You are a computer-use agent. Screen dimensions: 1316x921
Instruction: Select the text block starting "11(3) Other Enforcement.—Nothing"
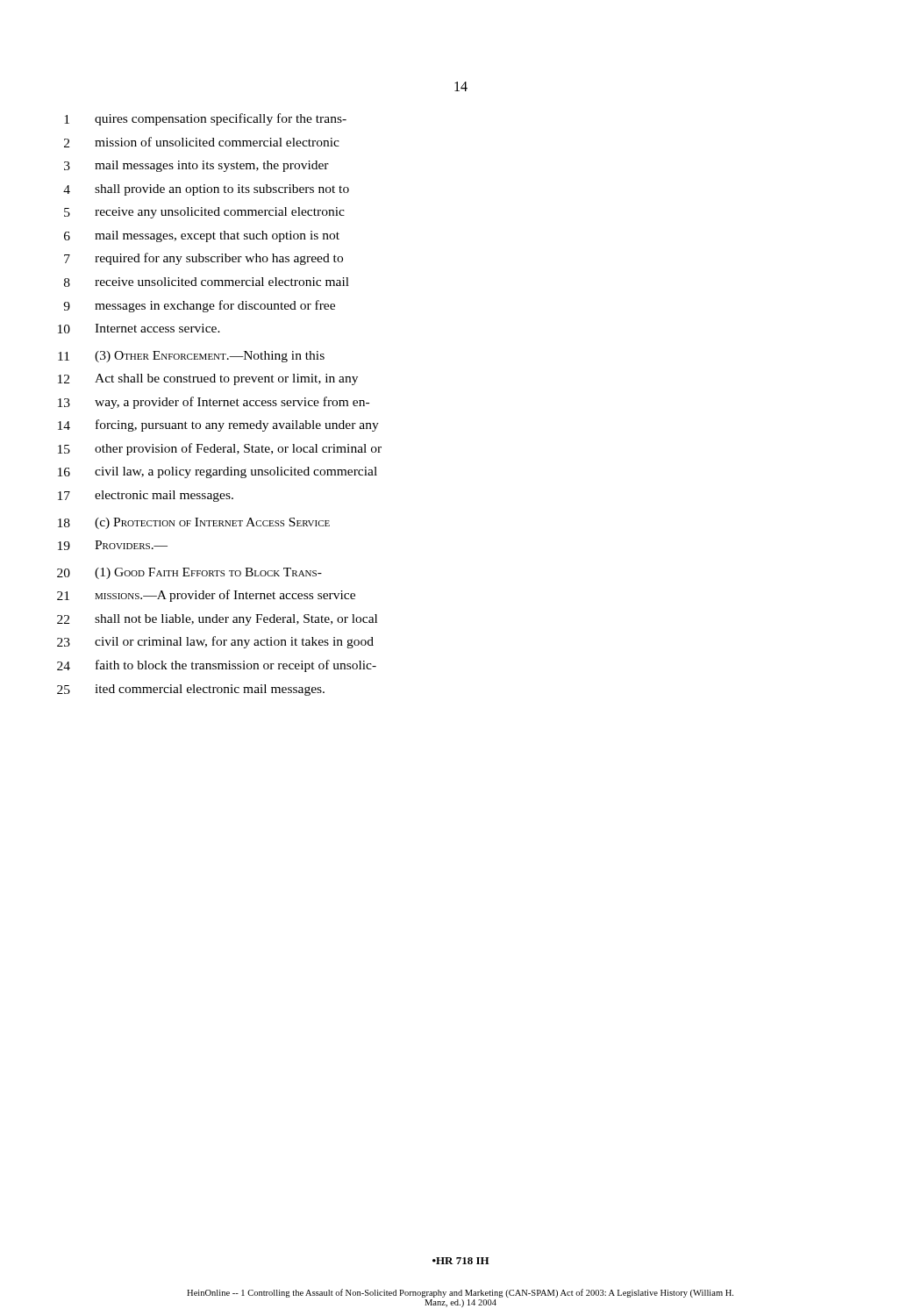[x=191, y=357]
